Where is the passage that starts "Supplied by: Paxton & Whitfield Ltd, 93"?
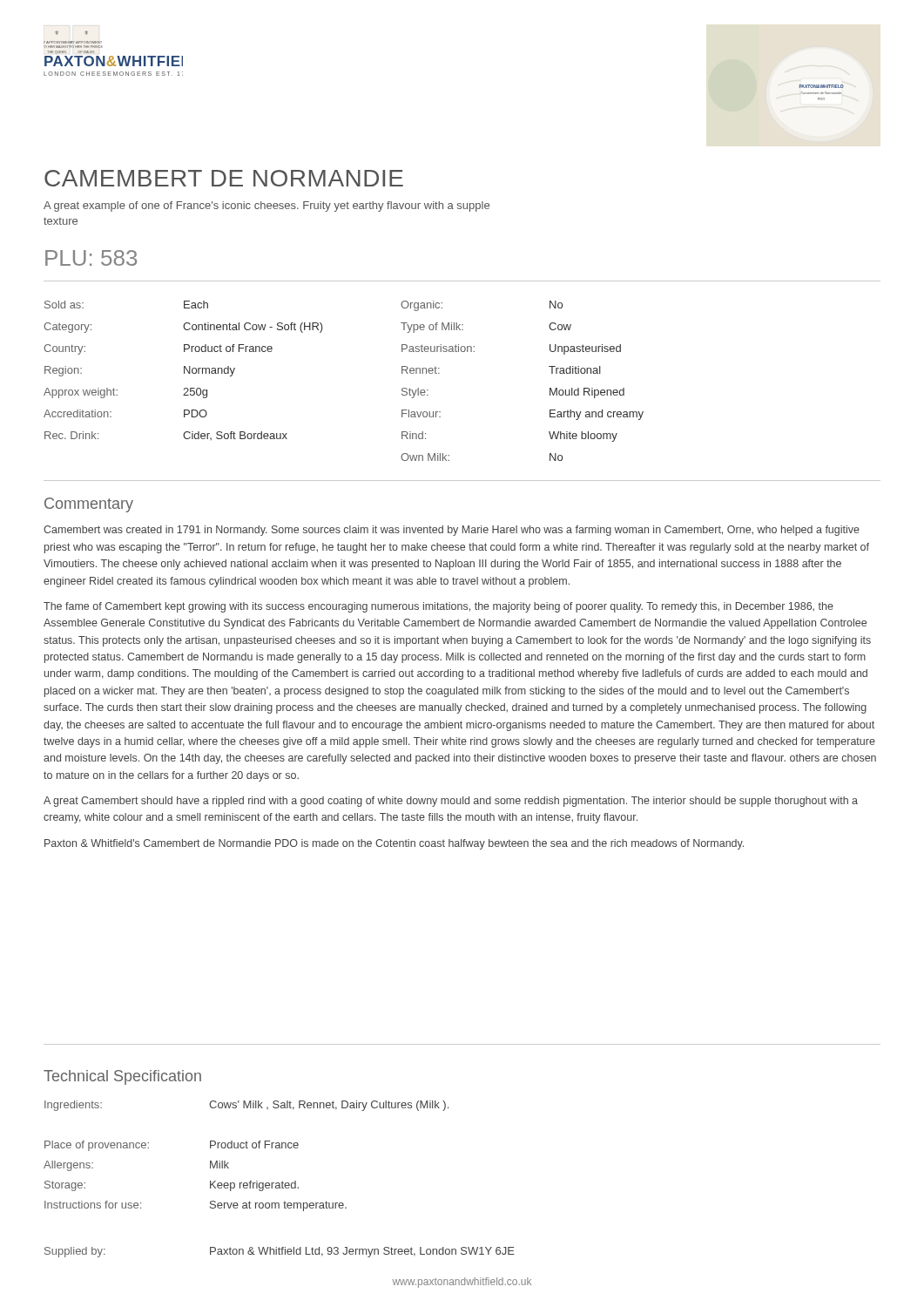This screenshot has height=1307, width=924. click(x=462, y=1251)
